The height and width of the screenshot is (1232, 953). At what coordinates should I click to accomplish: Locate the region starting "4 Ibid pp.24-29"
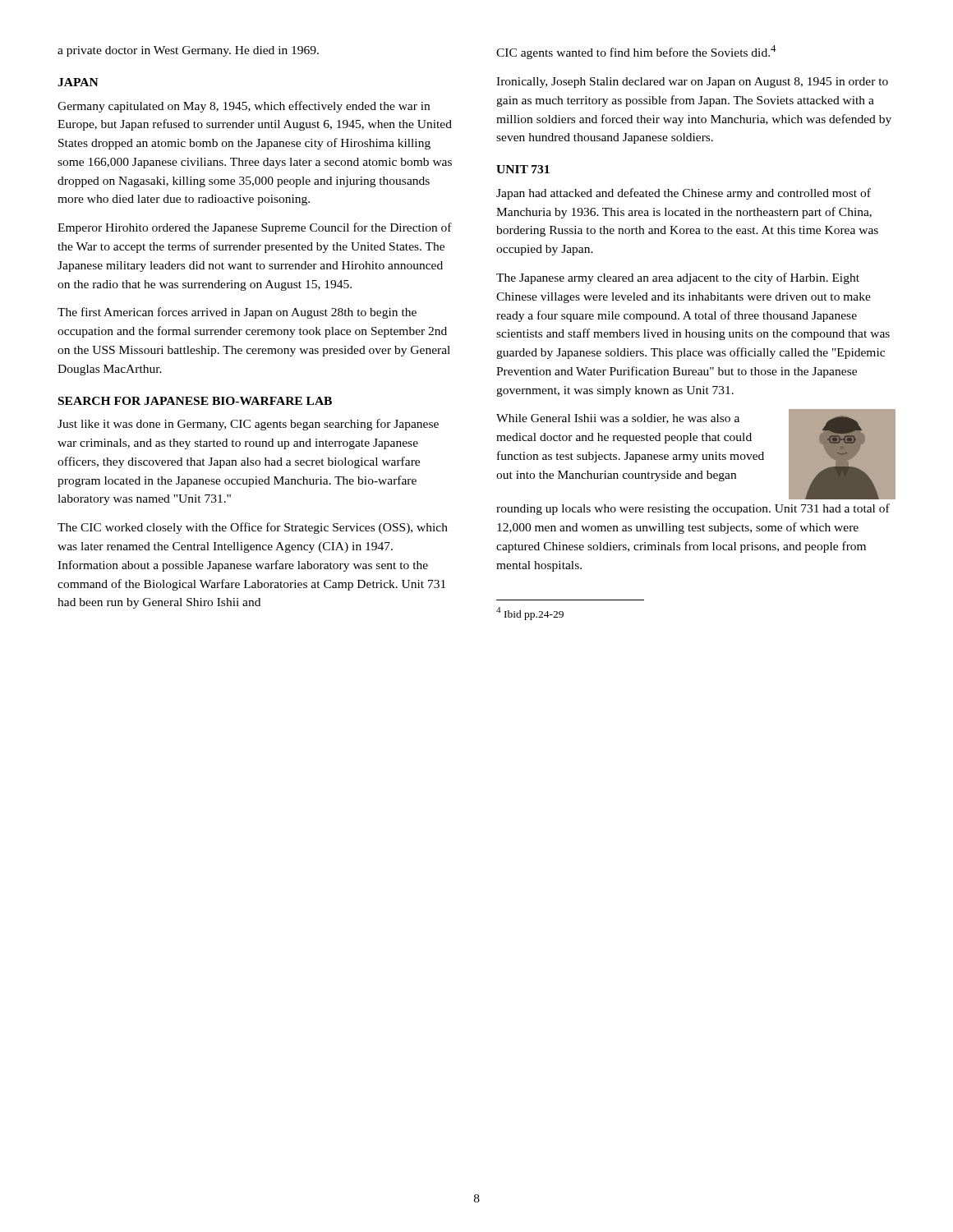pos(530,612)
